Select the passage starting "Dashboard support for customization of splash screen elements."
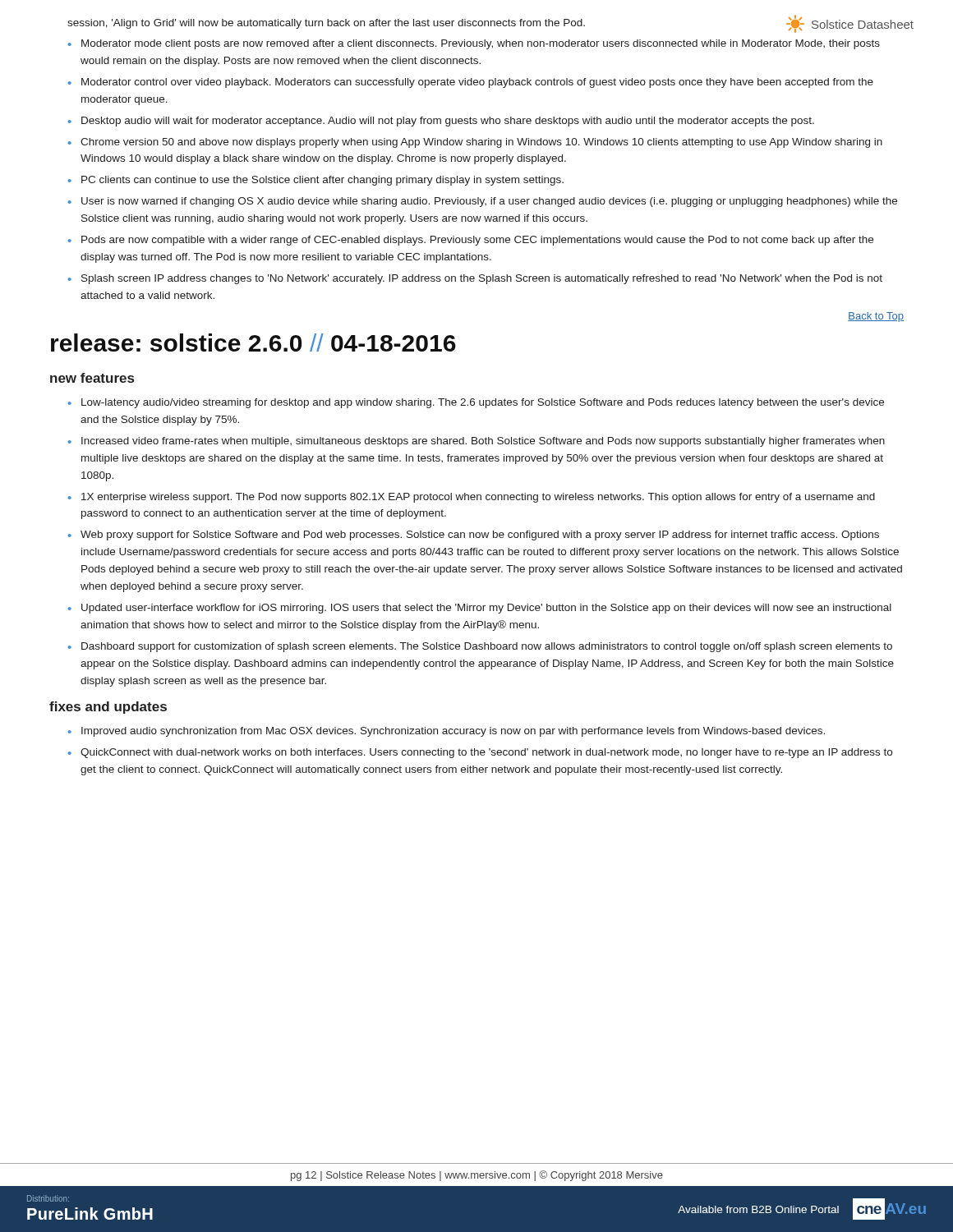 tap(487, 663)
